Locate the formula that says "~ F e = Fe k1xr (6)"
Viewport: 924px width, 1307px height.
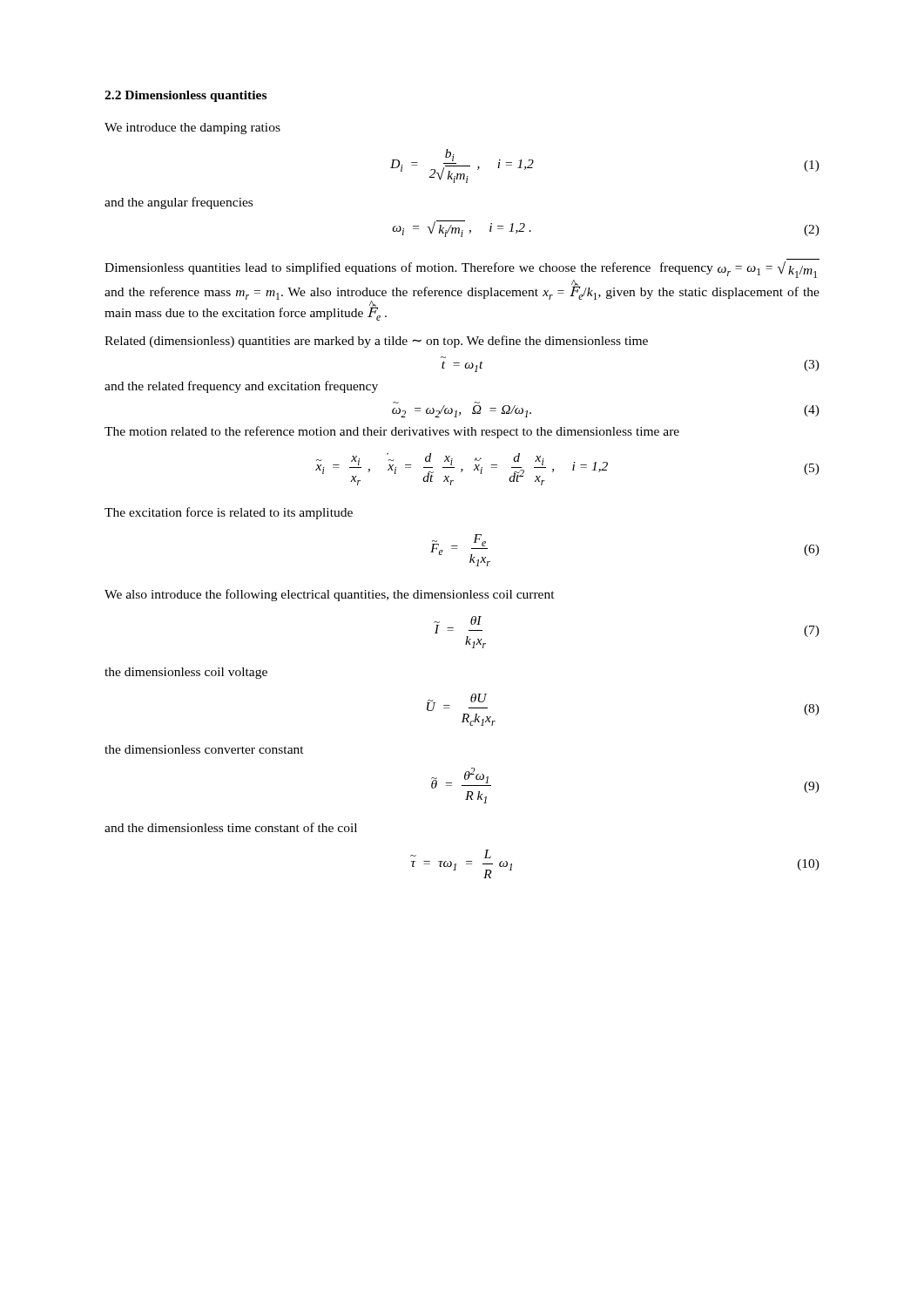[x=462, y=549]
